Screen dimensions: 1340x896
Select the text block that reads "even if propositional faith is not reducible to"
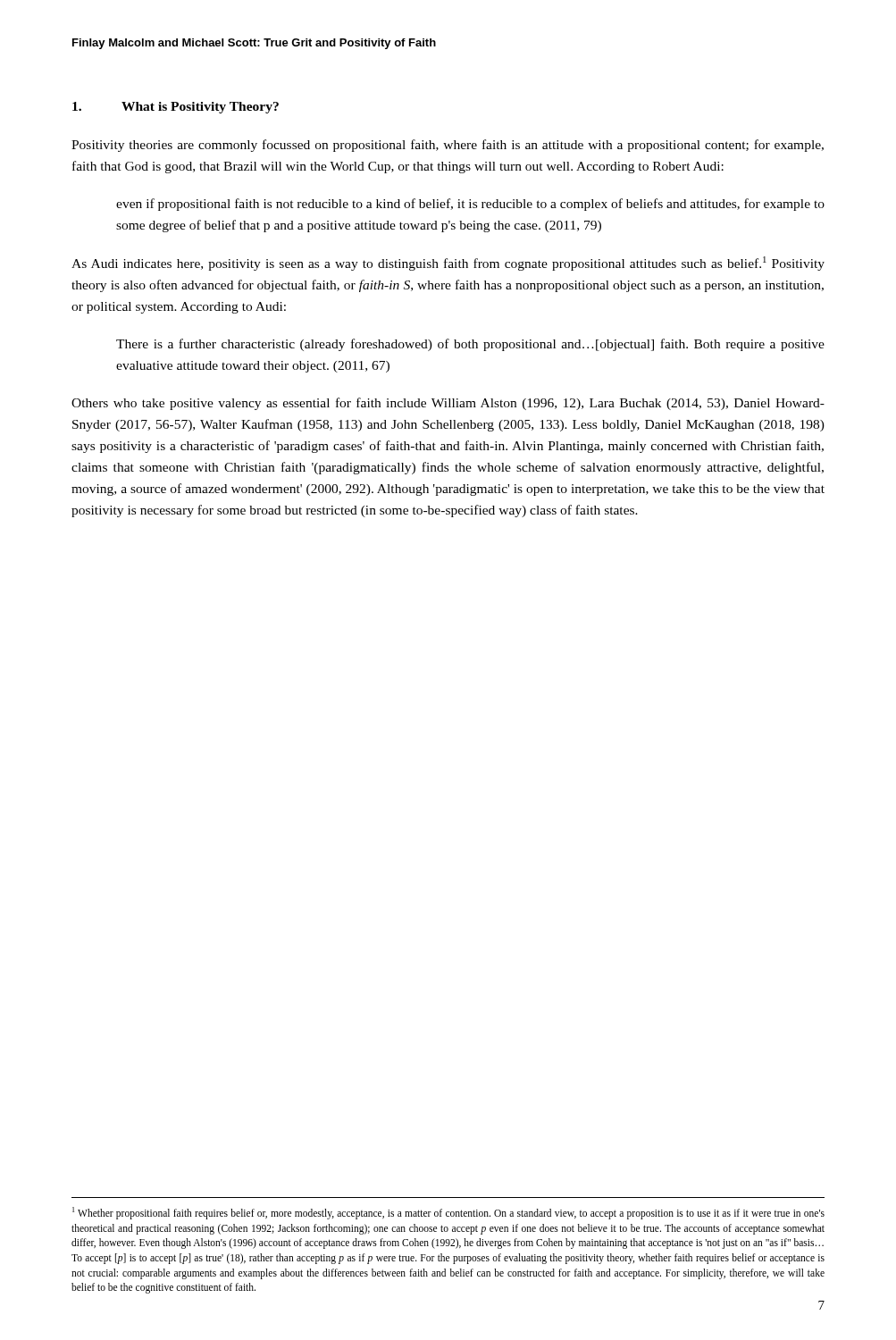tap(470, 214)
